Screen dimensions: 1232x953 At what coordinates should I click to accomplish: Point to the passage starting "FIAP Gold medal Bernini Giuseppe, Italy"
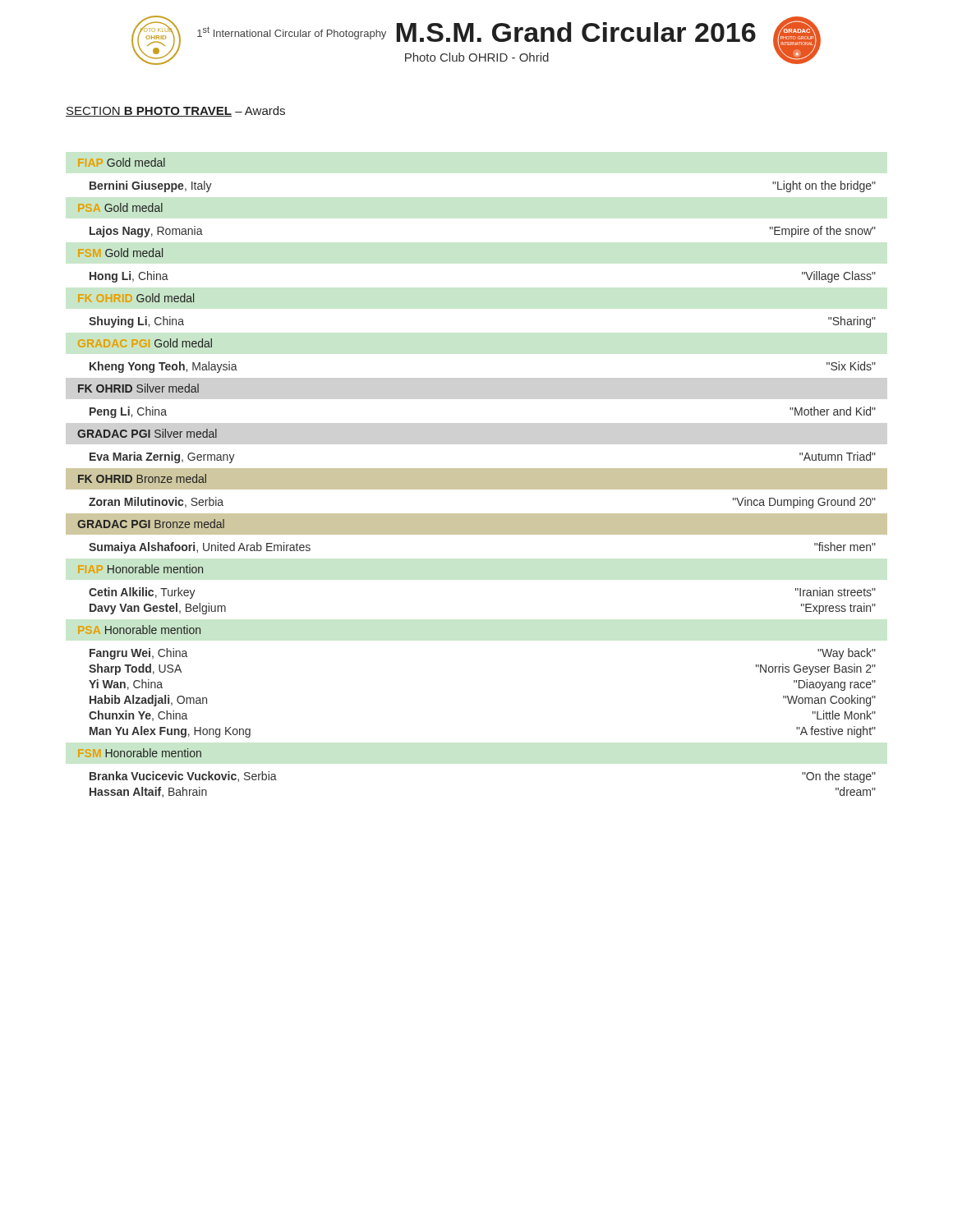coord(476,476)
